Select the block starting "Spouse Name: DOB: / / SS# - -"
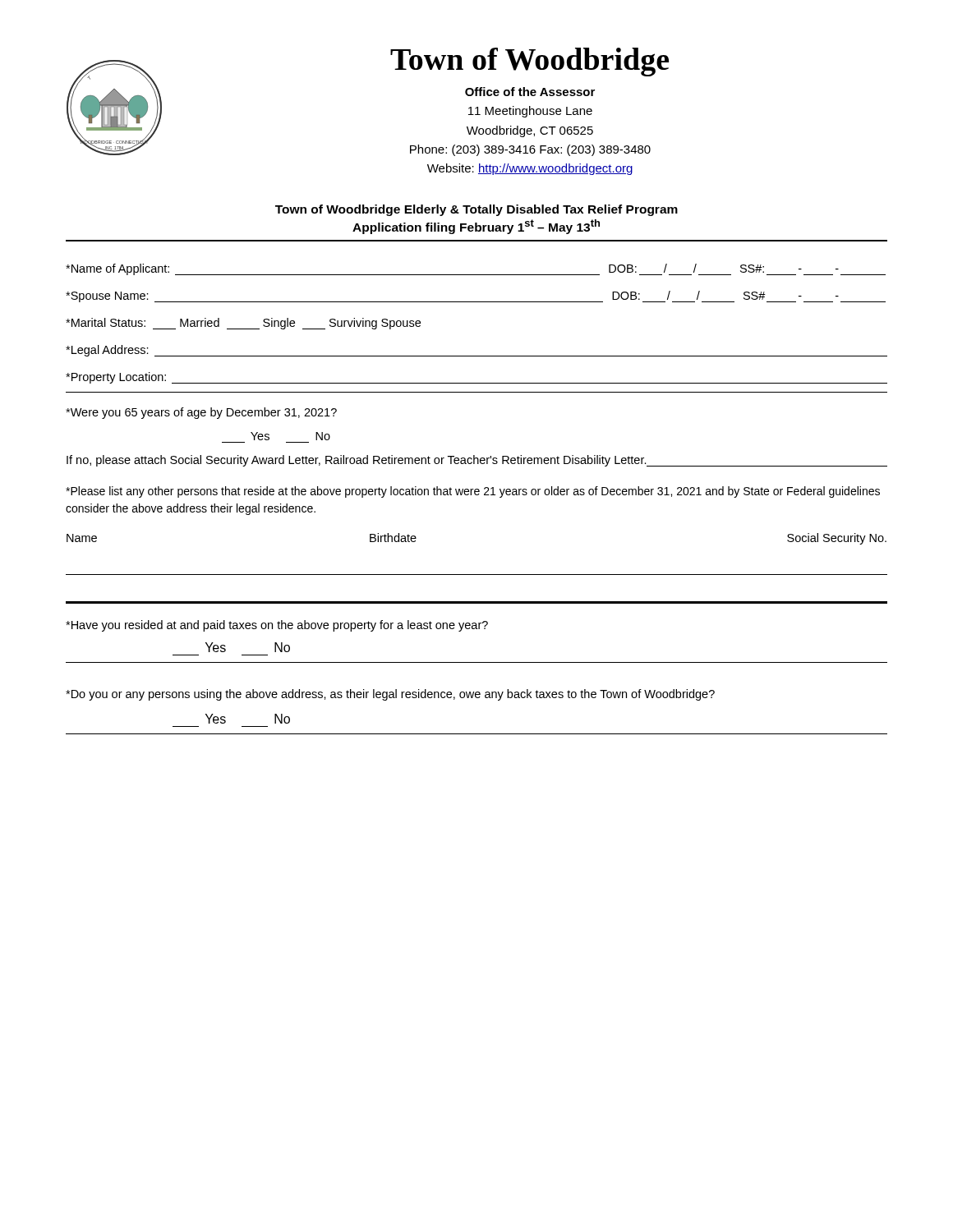Image resolution: width=953 pixels, height=1232 pixels. pos(476,295)
